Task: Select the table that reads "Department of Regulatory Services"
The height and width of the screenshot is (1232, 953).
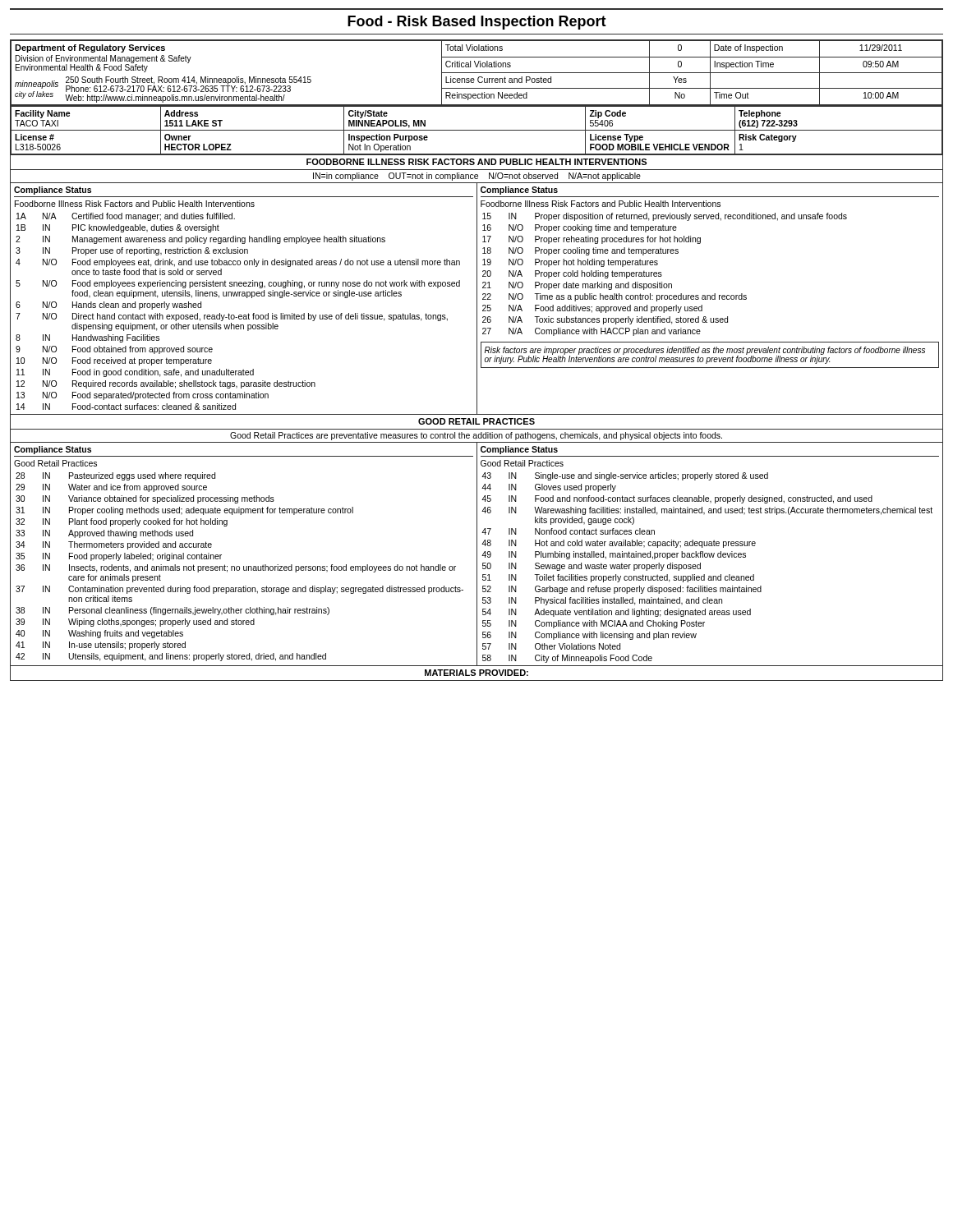Action: [476, 73]
